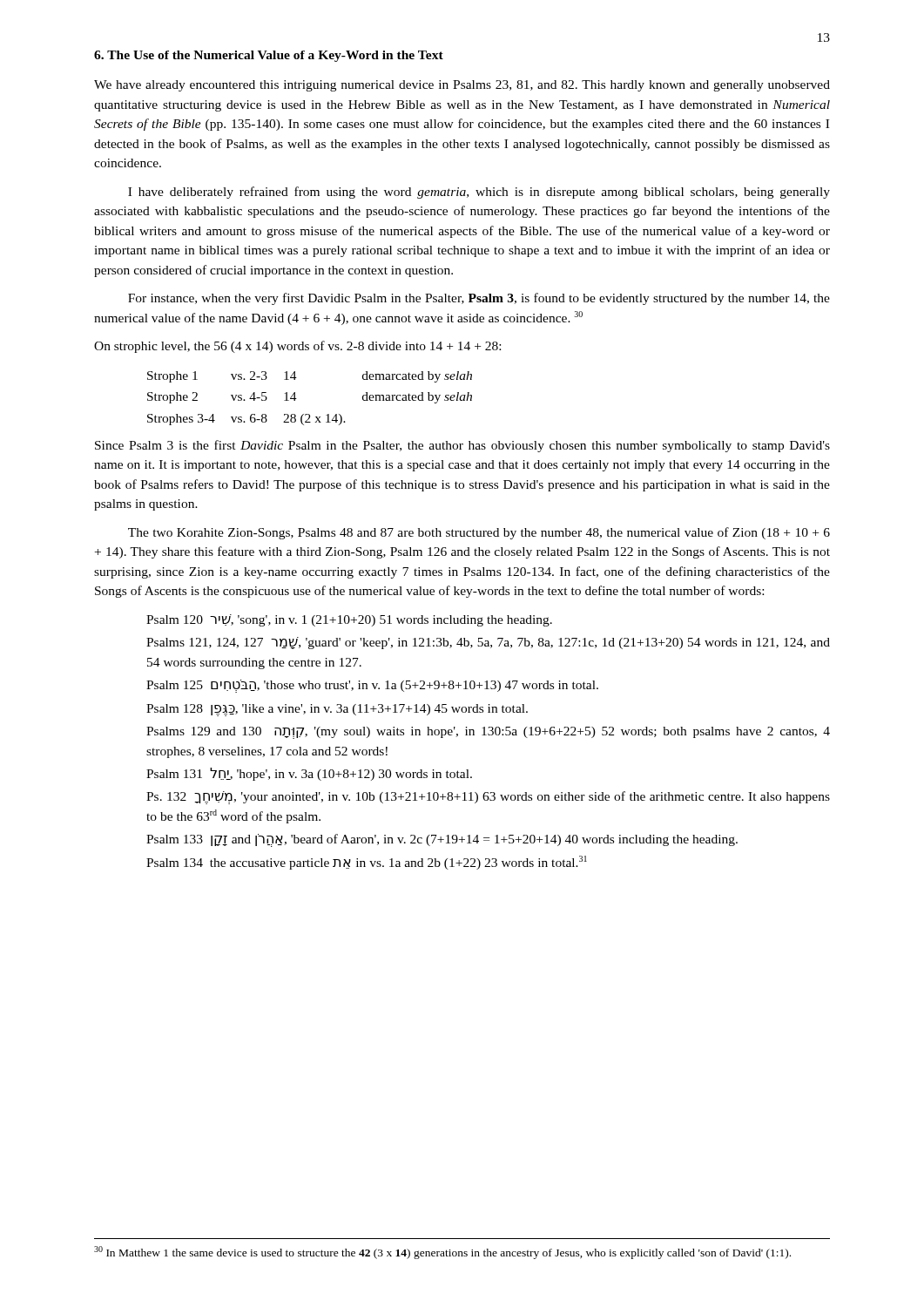This screenshot has width=924, height=1307.
Task: Select the element starting "Psalm 131 יַחֵל, 'hope',"
Action: point(309,774)
